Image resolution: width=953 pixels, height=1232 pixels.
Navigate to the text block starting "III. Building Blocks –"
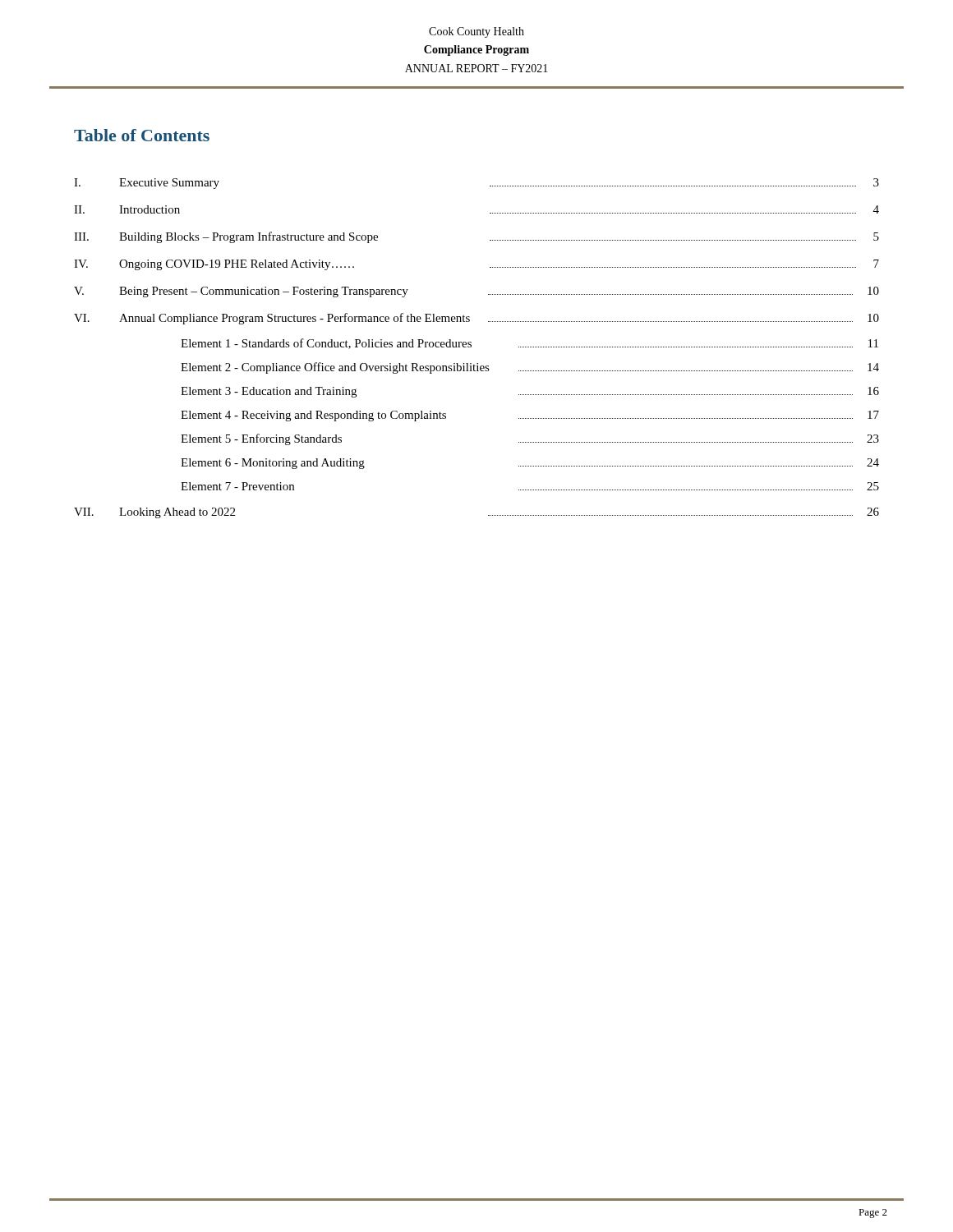click(244, 237)
